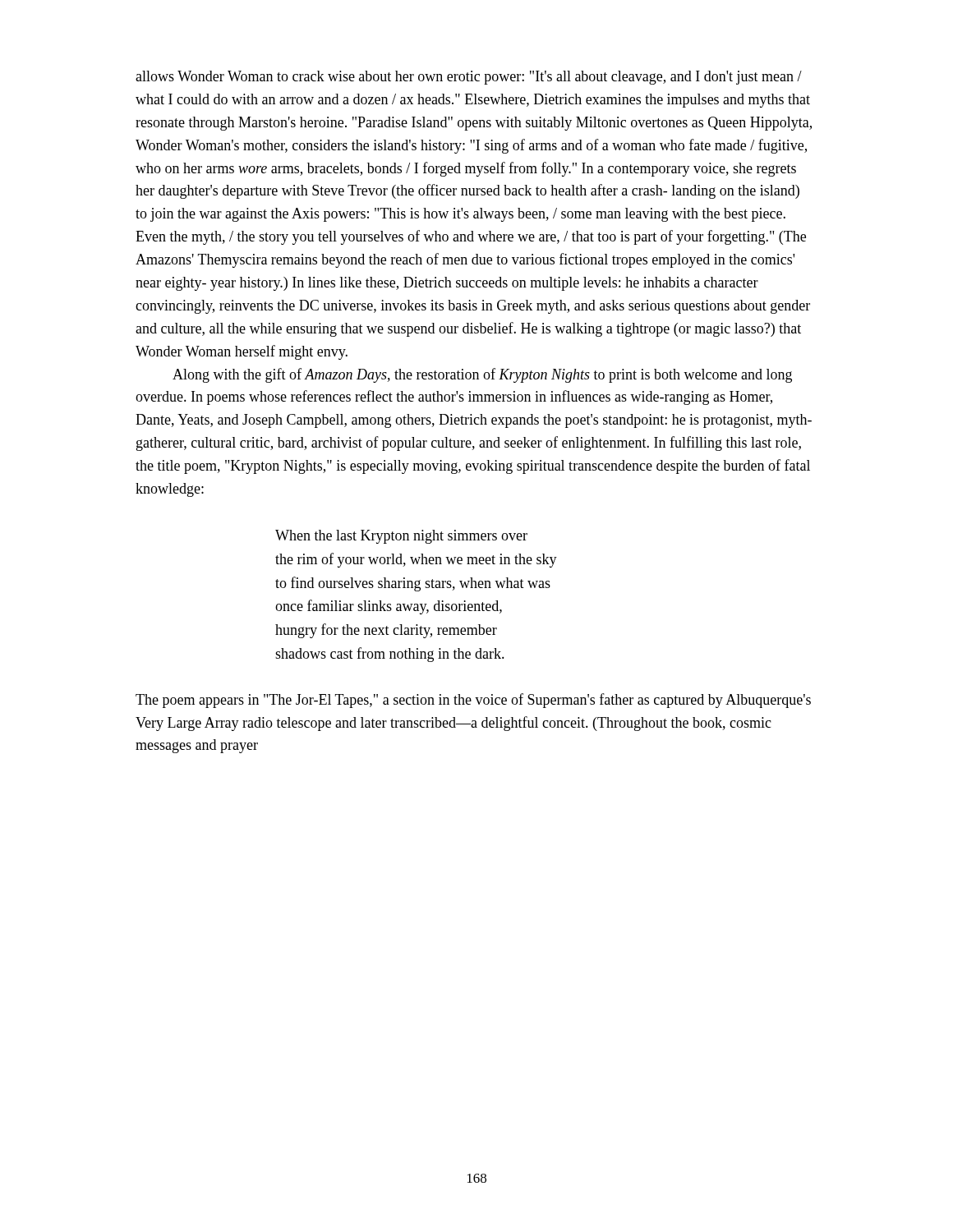Locate the text block that says "allows Wonder Woman to"
The image size is (953, 1232).
(x=474, y=215)
